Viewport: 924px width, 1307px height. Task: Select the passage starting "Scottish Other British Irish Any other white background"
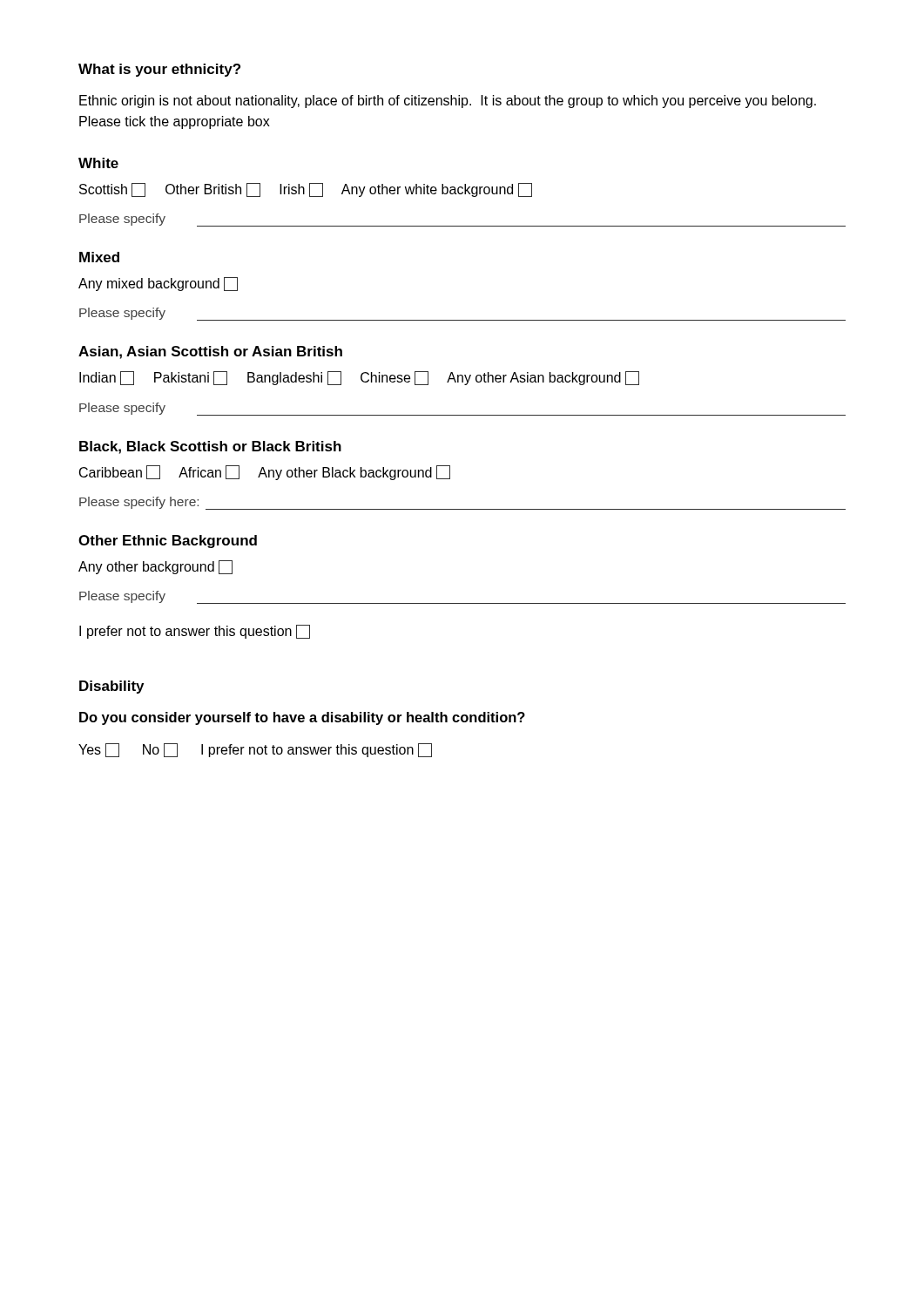(305, 190)
